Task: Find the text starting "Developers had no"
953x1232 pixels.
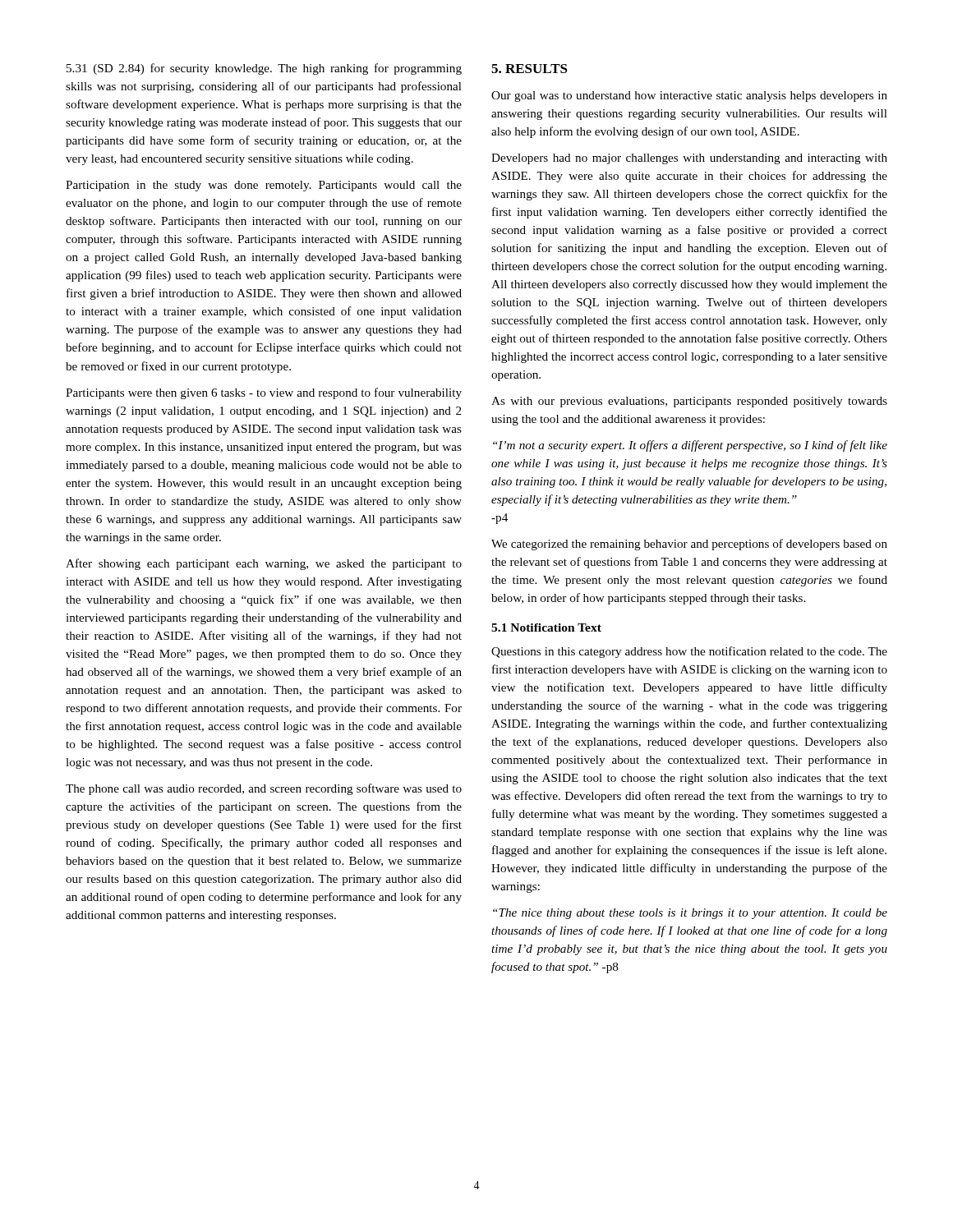Action: tap(689, 266)
